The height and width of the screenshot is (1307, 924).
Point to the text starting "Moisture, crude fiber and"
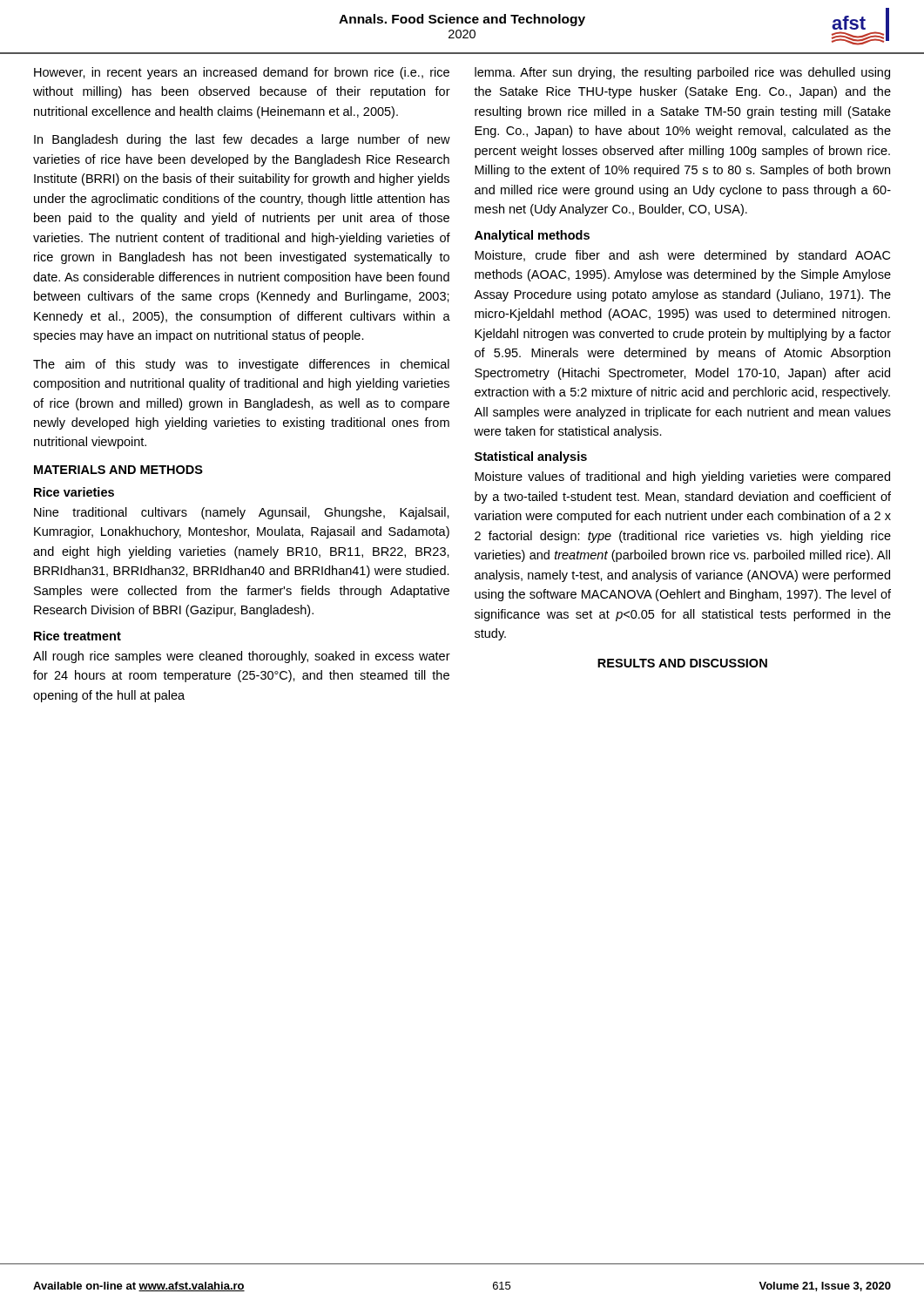683,343
